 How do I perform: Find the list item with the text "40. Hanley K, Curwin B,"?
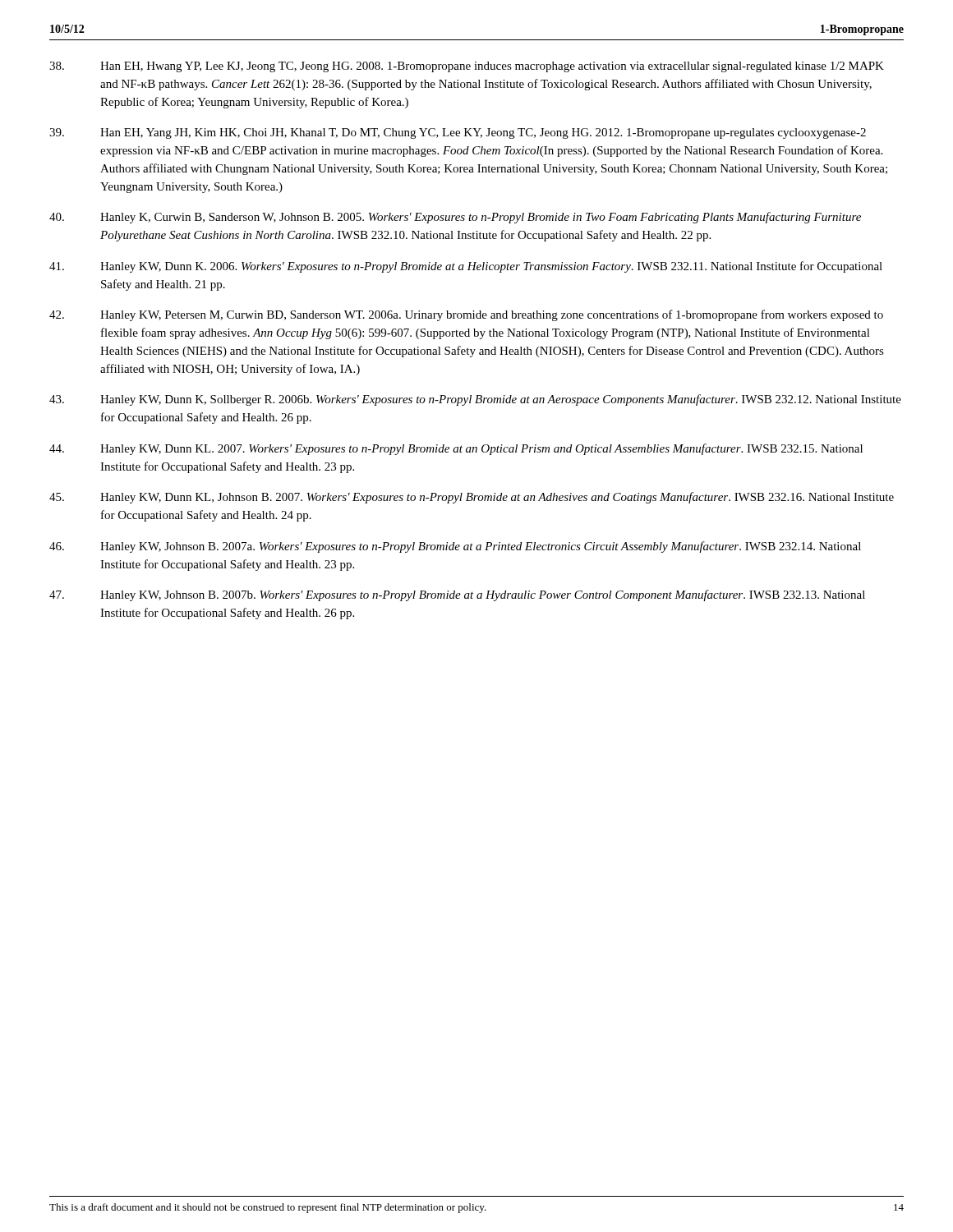476,227
